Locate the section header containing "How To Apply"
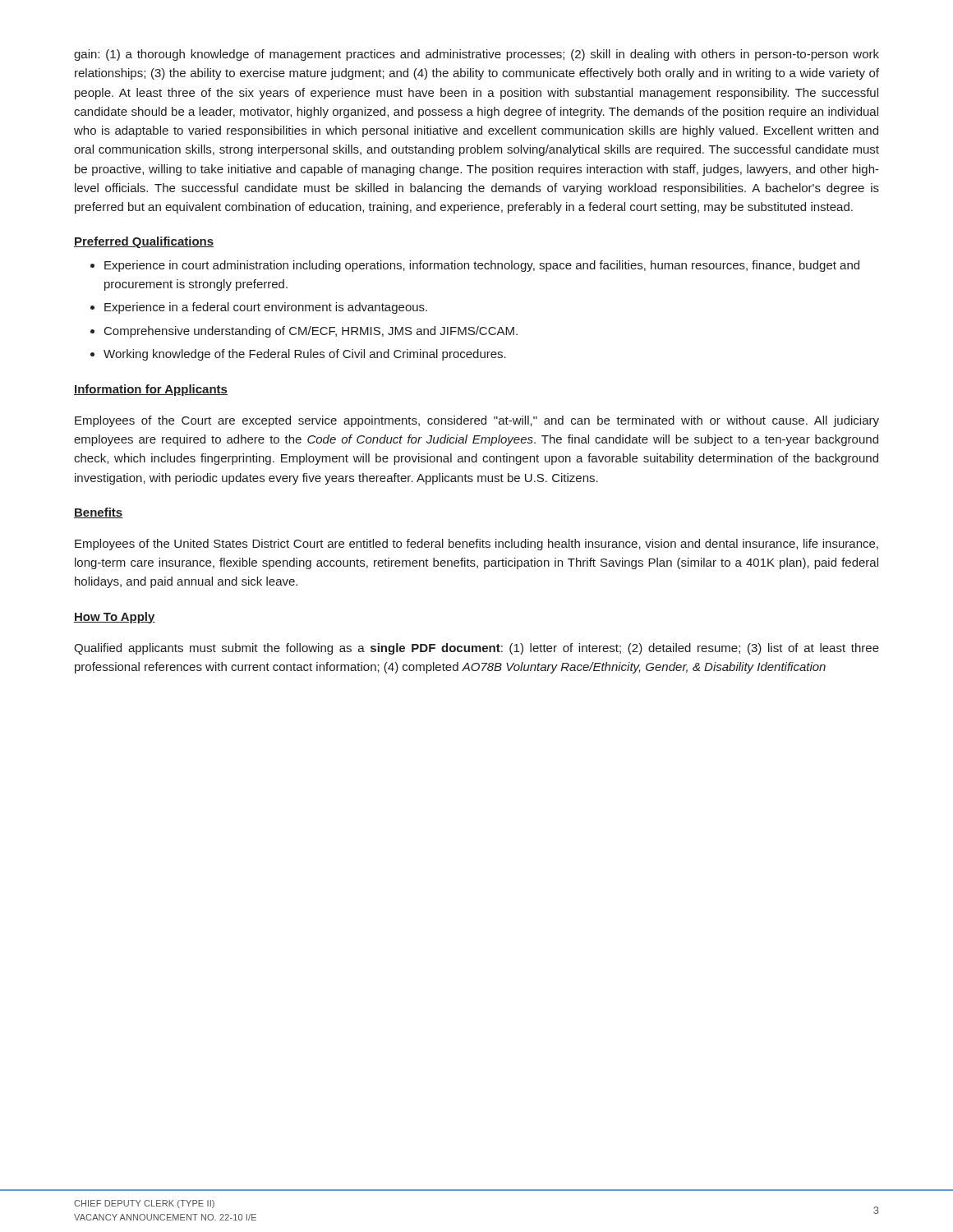 pyautogui.click(x=114, y=616)
